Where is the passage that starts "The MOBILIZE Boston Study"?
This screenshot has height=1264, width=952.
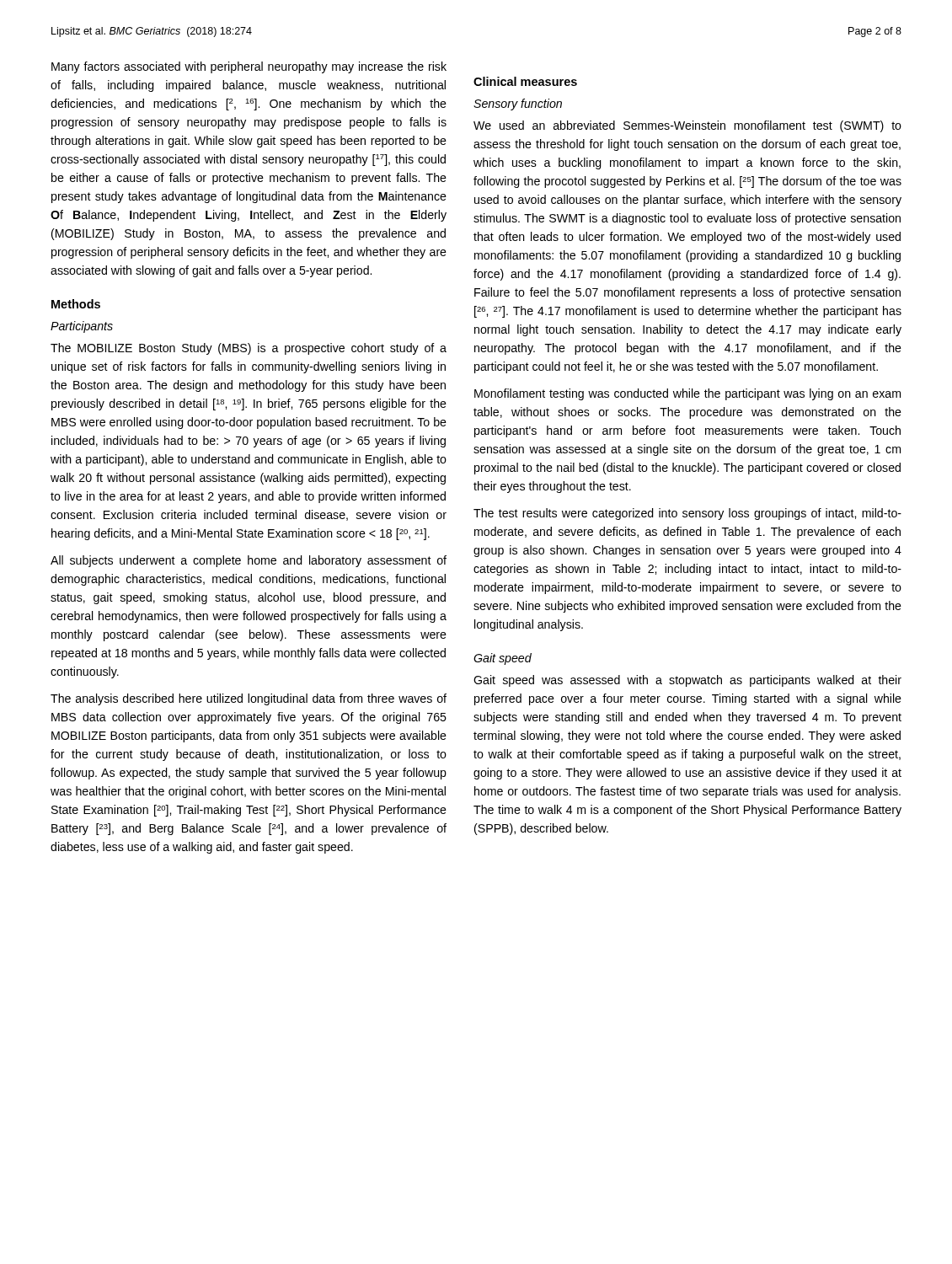pyautogui.click(x=249, y=598)
